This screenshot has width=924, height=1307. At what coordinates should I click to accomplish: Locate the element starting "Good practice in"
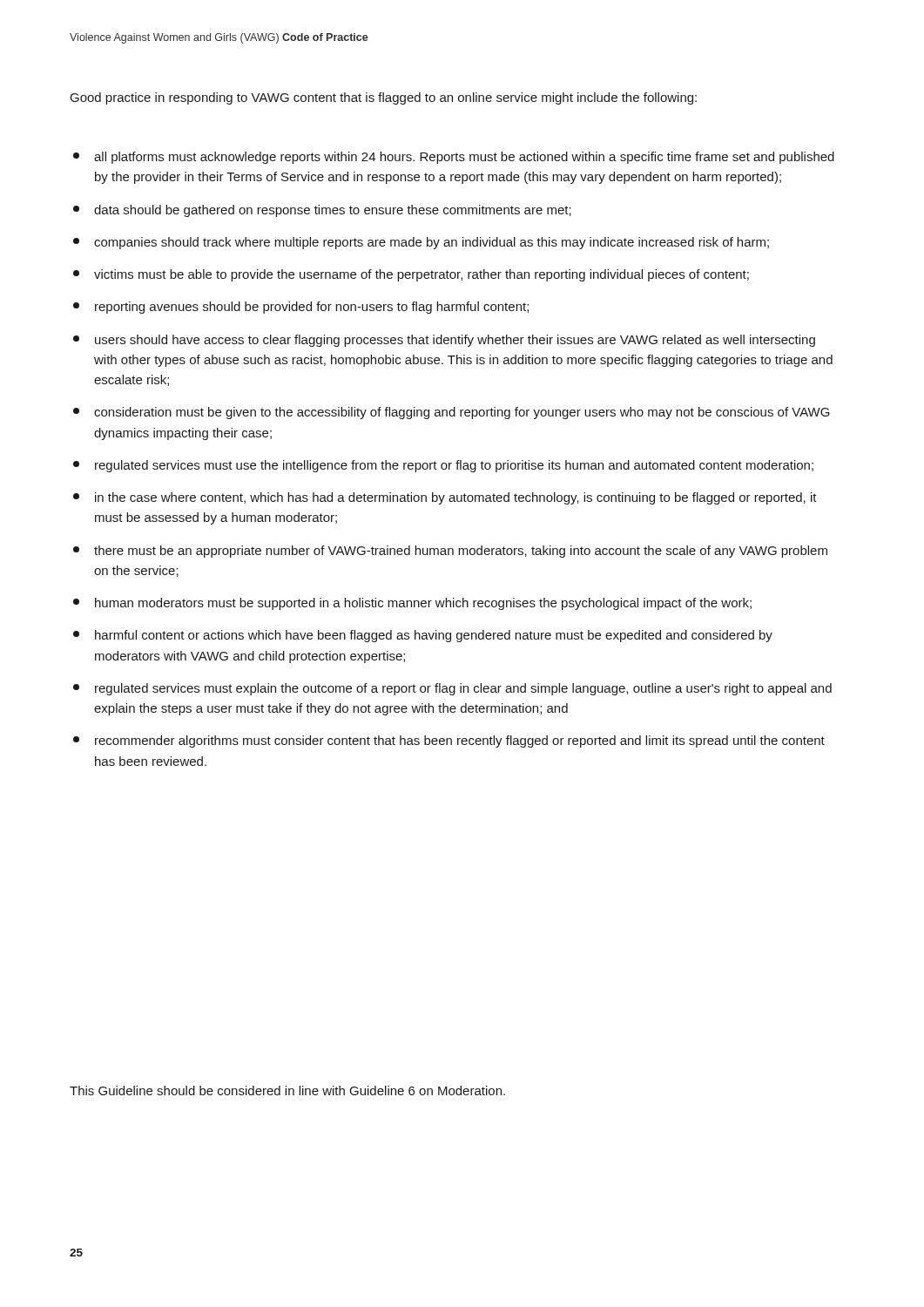tap(384, 97)
